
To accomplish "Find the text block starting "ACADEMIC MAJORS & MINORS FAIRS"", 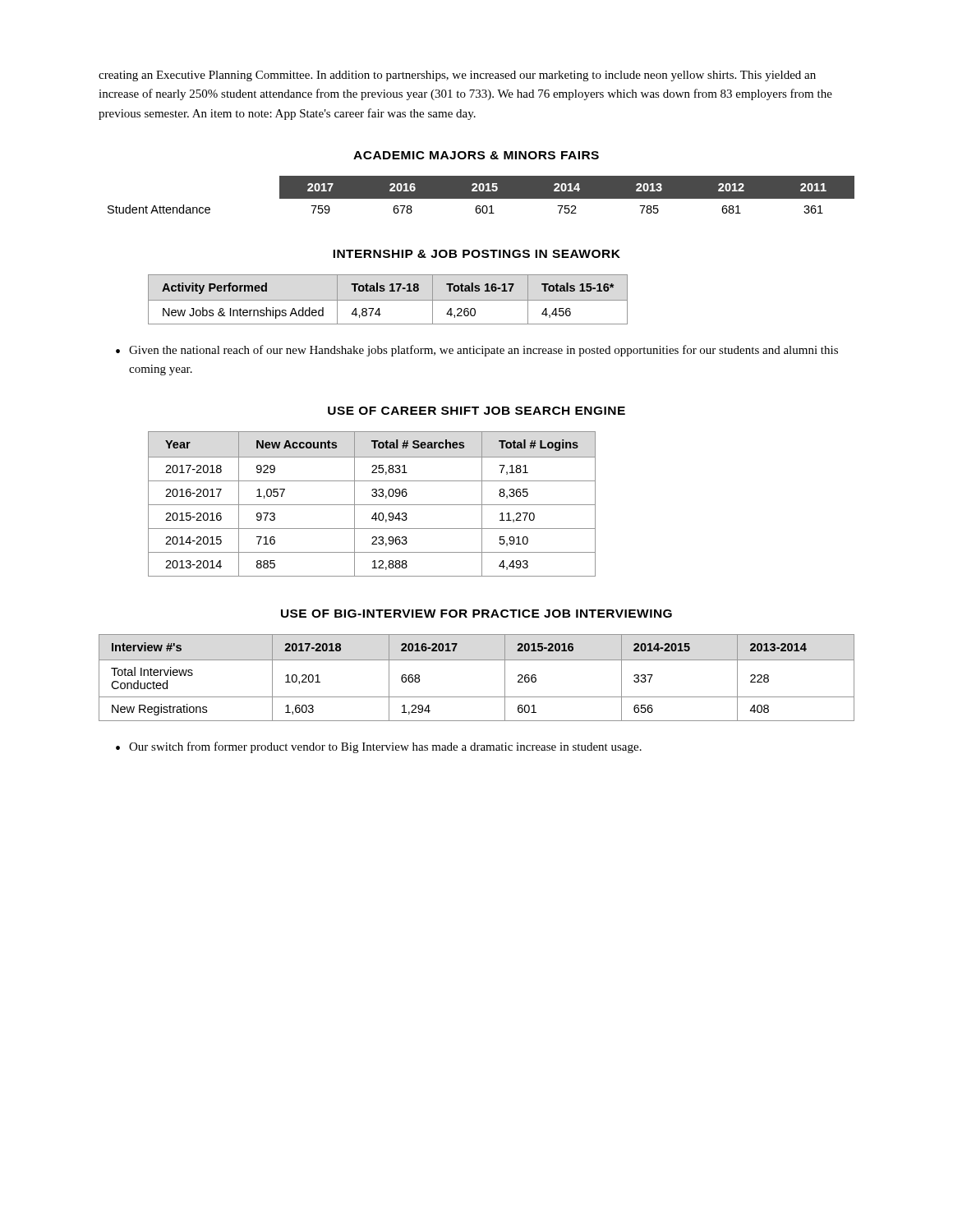I will point(476,155).
